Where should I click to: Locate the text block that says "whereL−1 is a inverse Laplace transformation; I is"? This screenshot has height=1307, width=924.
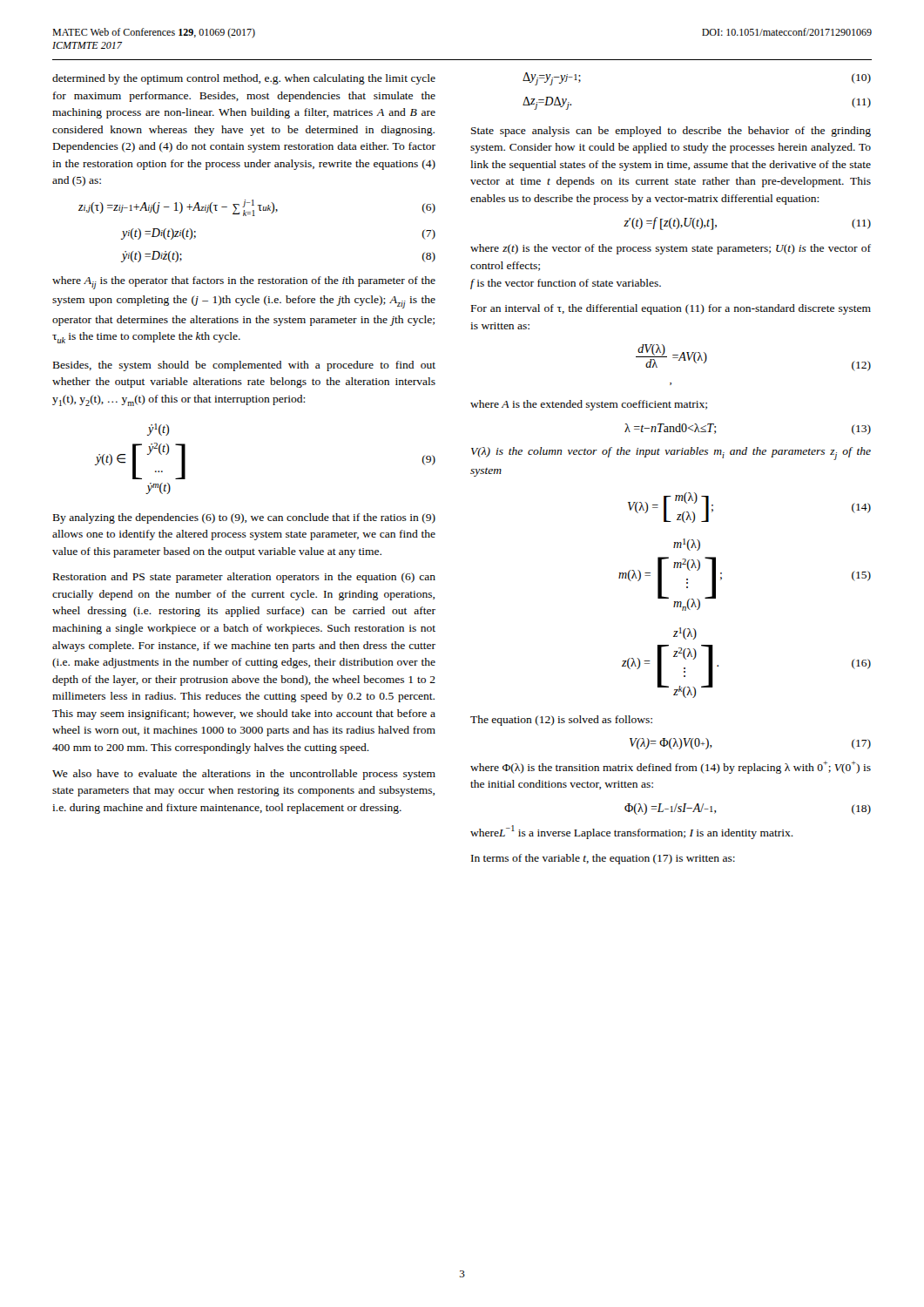point(632,831)
